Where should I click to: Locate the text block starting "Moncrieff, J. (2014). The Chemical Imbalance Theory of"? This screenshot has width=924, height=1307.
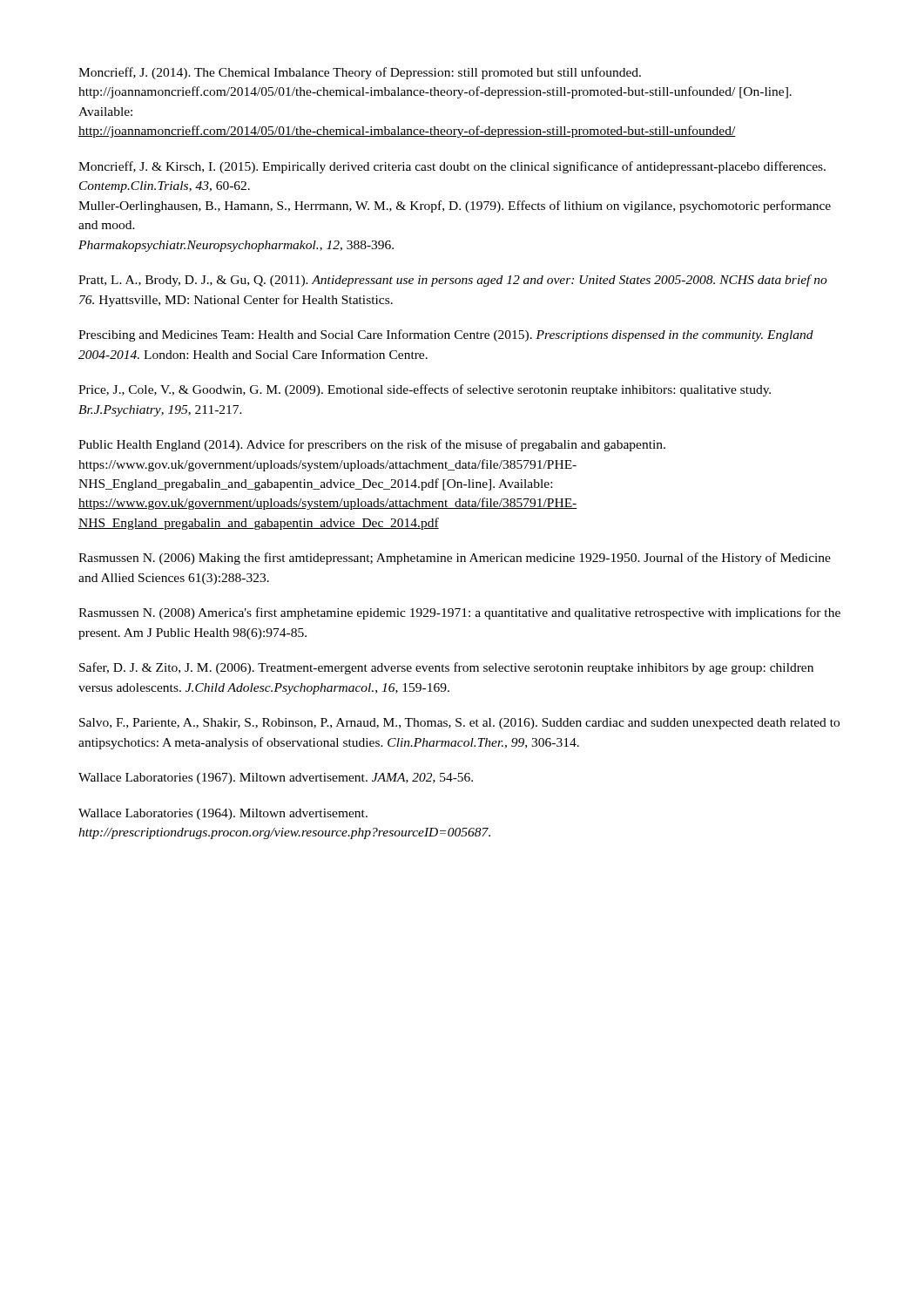coord(435,101)
